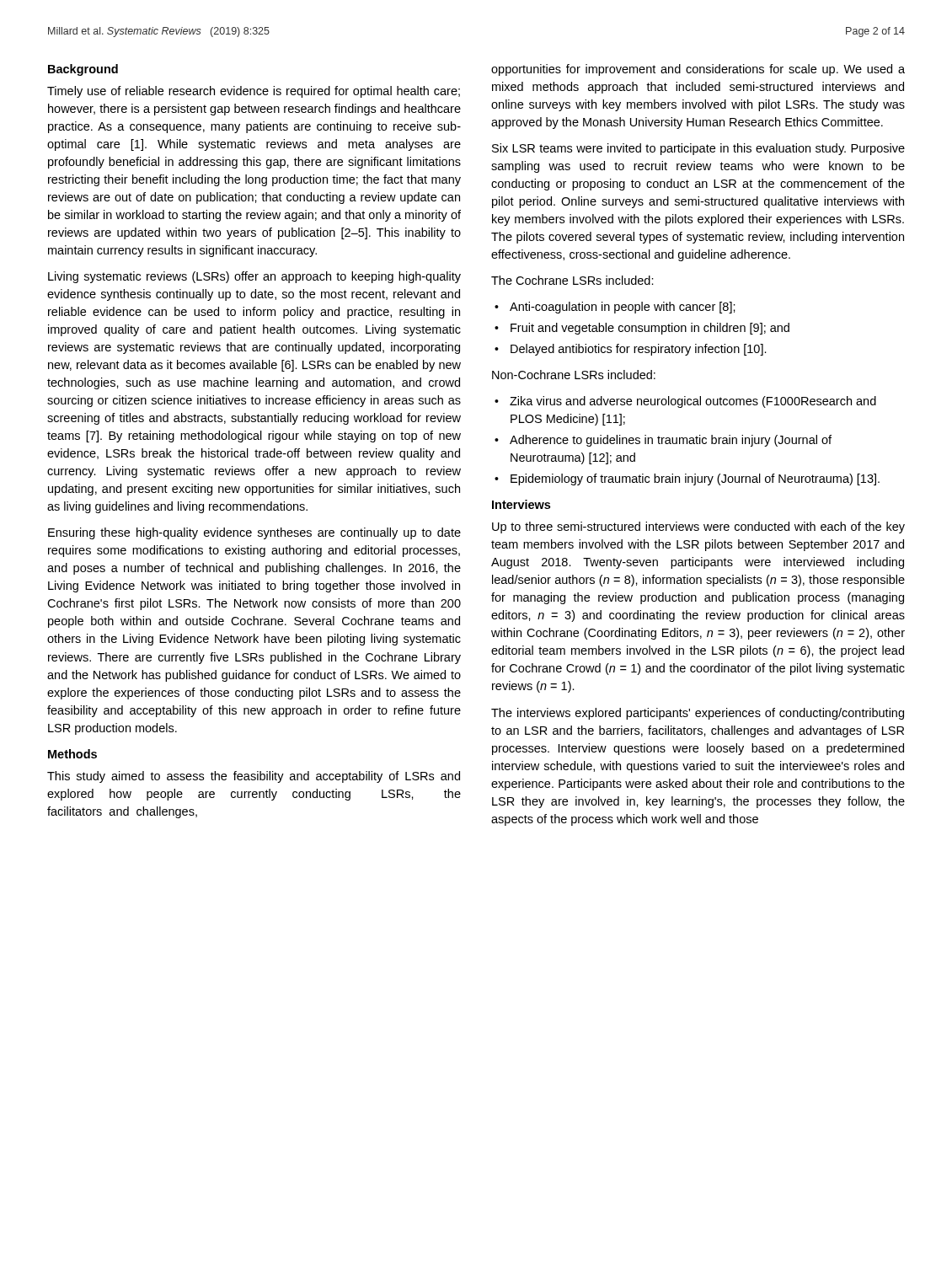Screen dimensions: 1264x952
Task: Click on the block starting "• Zika virus"
Action: pyautogui.click(x=700, y=411)
